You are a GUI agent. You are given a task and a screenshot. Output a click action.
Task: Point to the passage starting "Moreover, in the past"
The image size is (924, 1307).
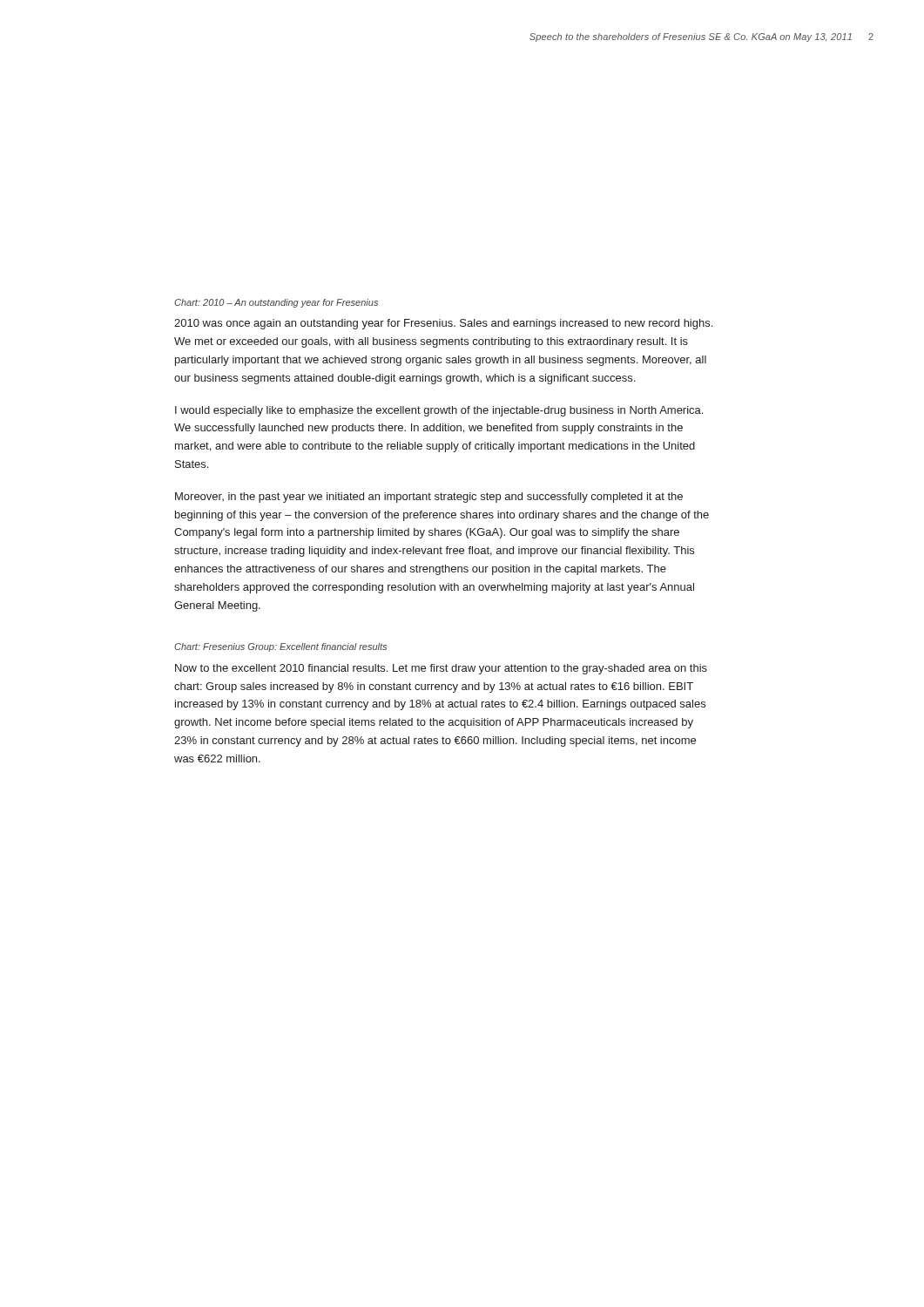pos(442,550)
